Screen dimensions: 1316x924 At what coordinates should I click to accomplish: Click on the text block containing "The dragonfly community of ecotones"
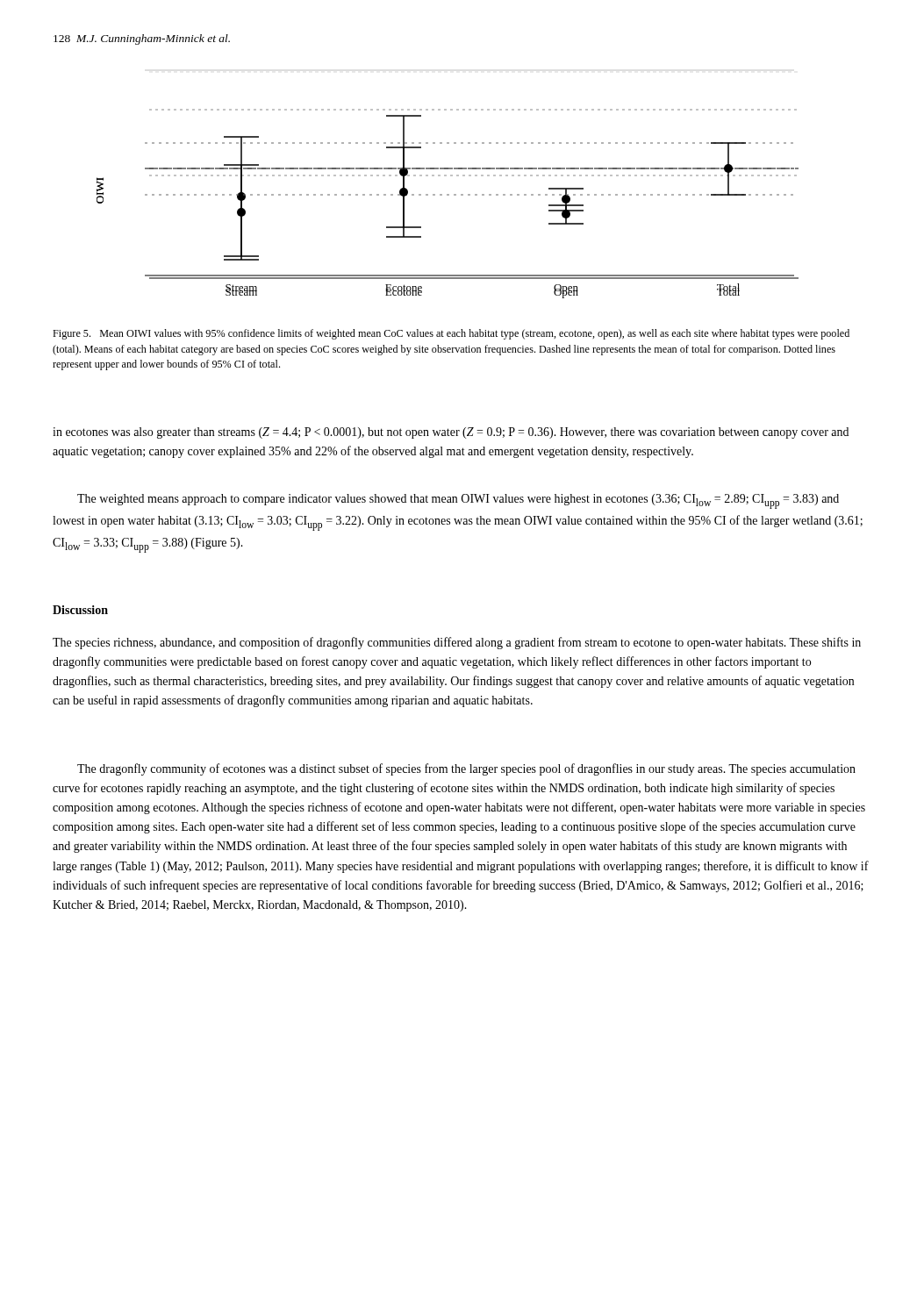pos(460,837)
